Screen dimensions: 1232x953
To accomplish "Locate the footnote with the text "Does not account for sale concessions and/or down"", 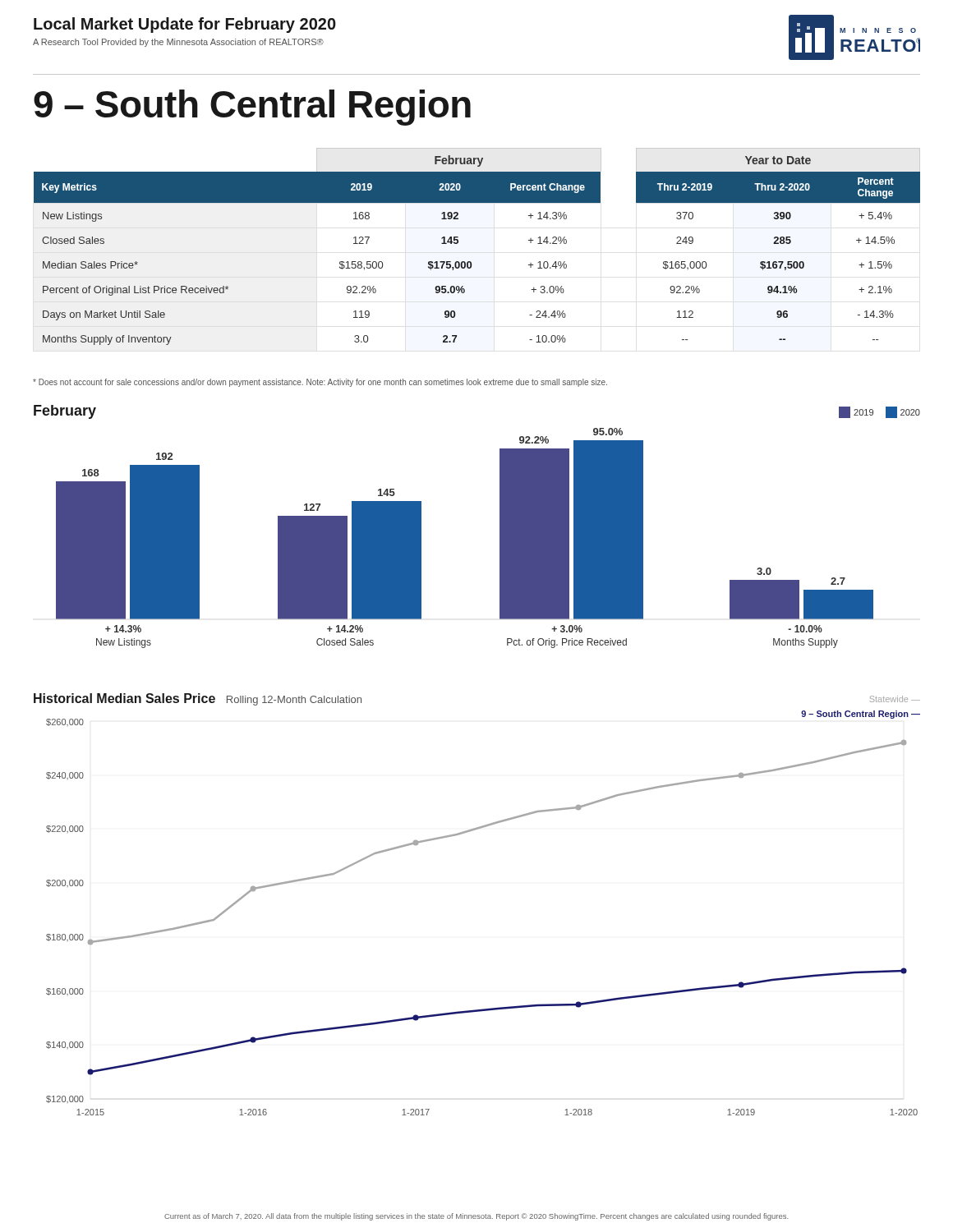I will pos(320,382).
